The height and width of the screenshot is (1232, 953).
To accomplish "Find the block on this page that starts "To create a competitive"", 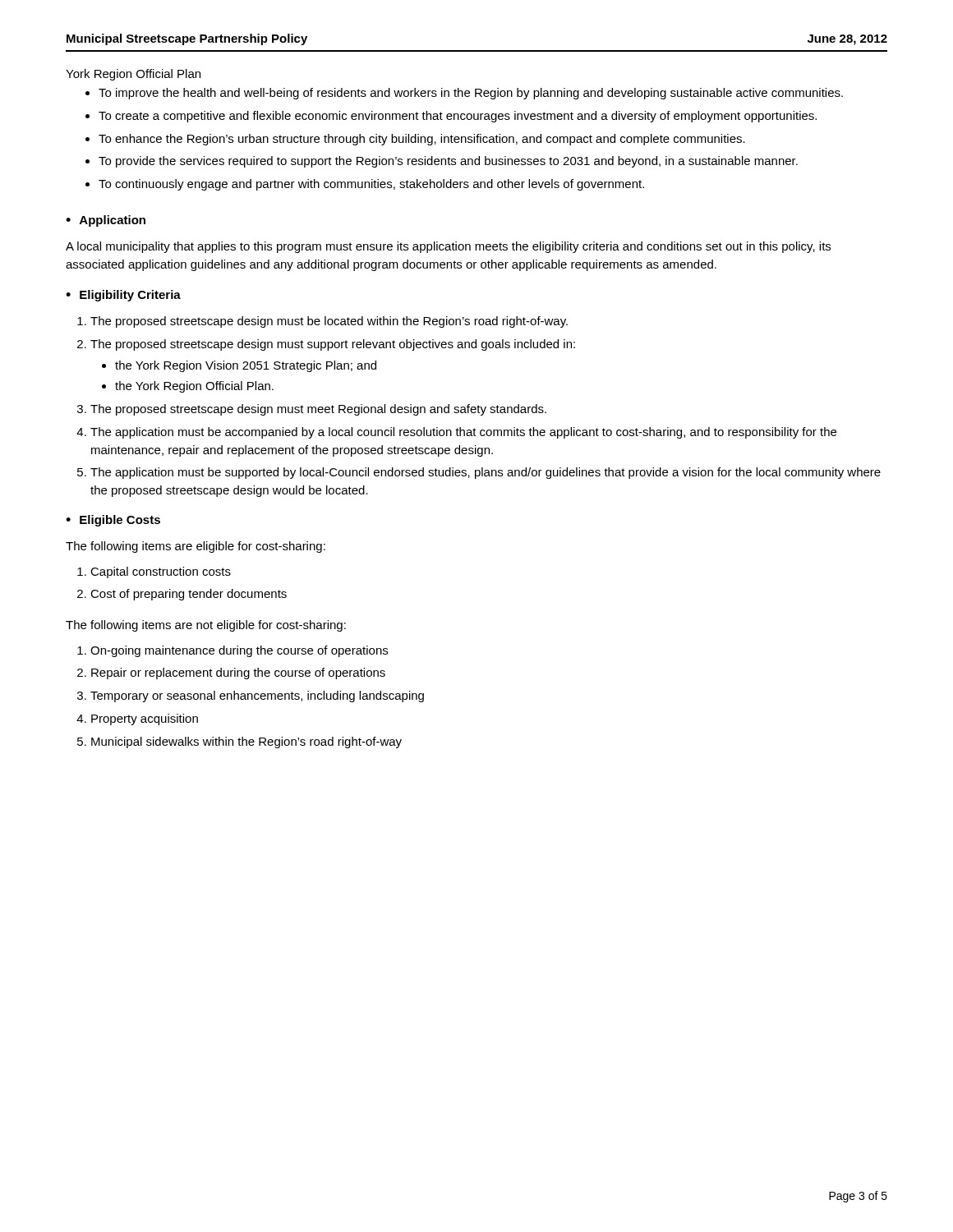I will coord(458,115).
